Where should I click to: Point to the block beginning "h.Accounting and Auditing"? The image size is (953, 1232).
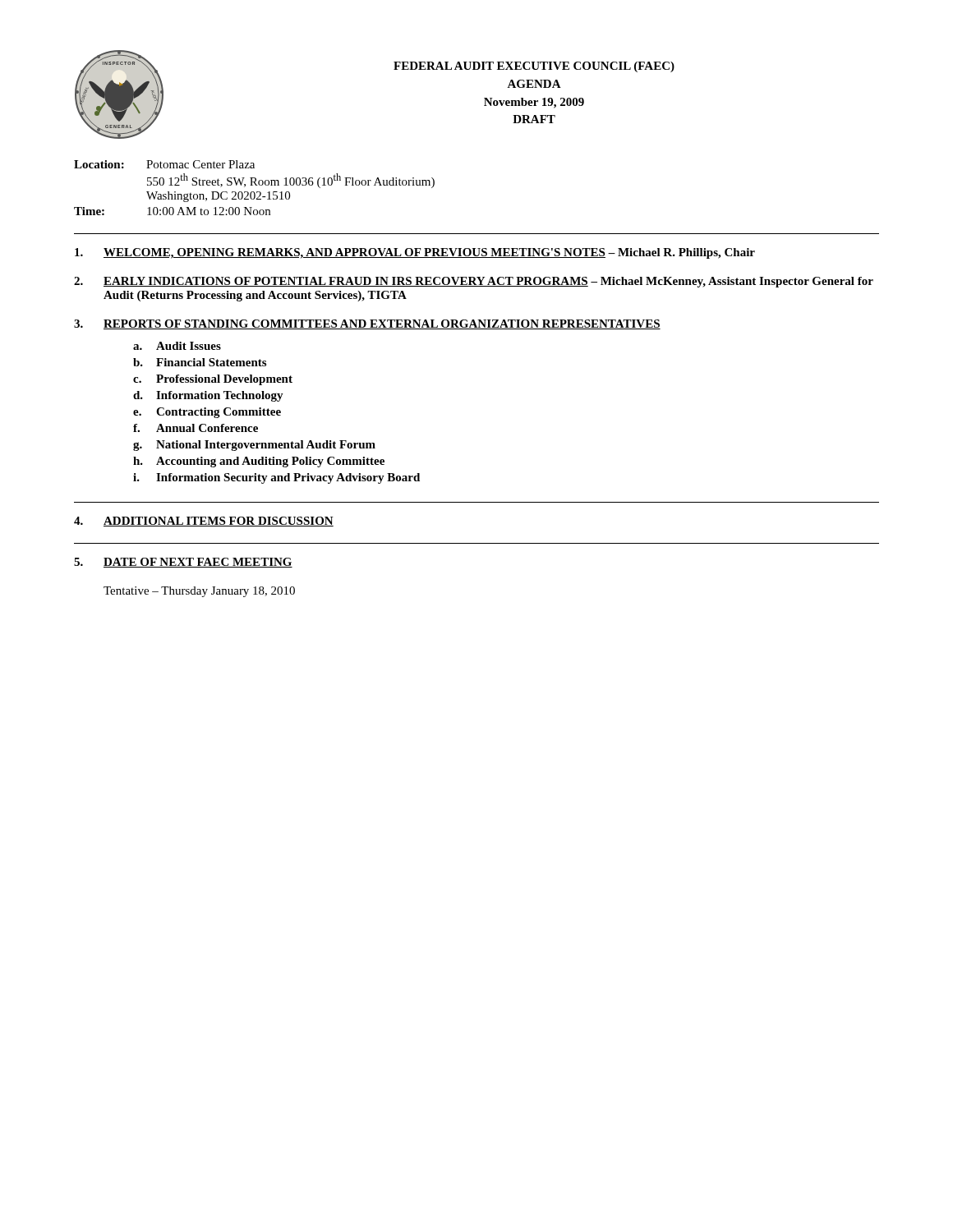pos(259,461)
